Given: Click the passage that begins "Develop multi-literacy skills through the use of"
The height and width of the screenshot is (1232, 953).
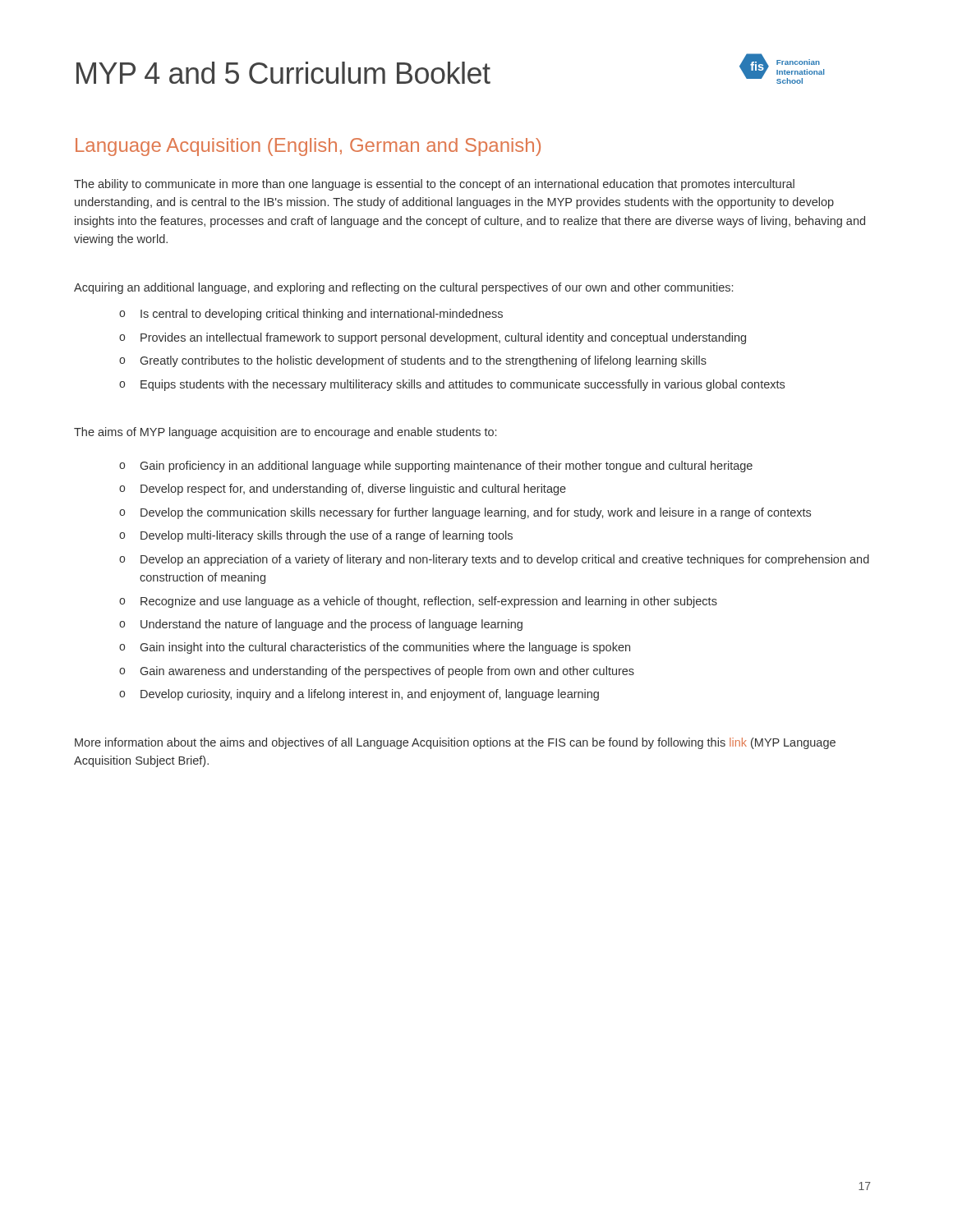Looking at the screenshot, I should pos(326,536).
